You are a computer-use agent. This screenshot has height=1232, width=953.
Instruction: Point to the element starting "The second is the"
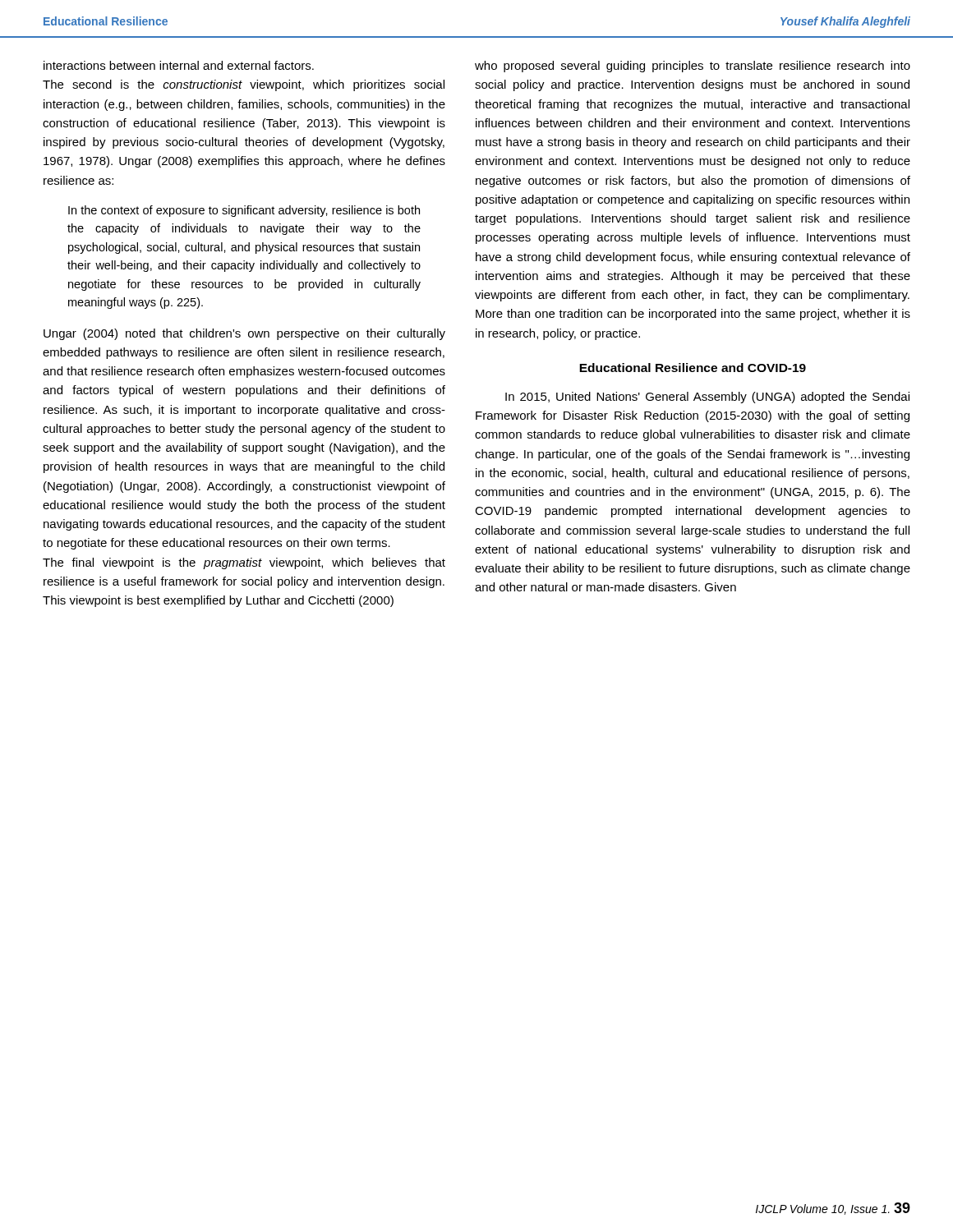[244, 132]
